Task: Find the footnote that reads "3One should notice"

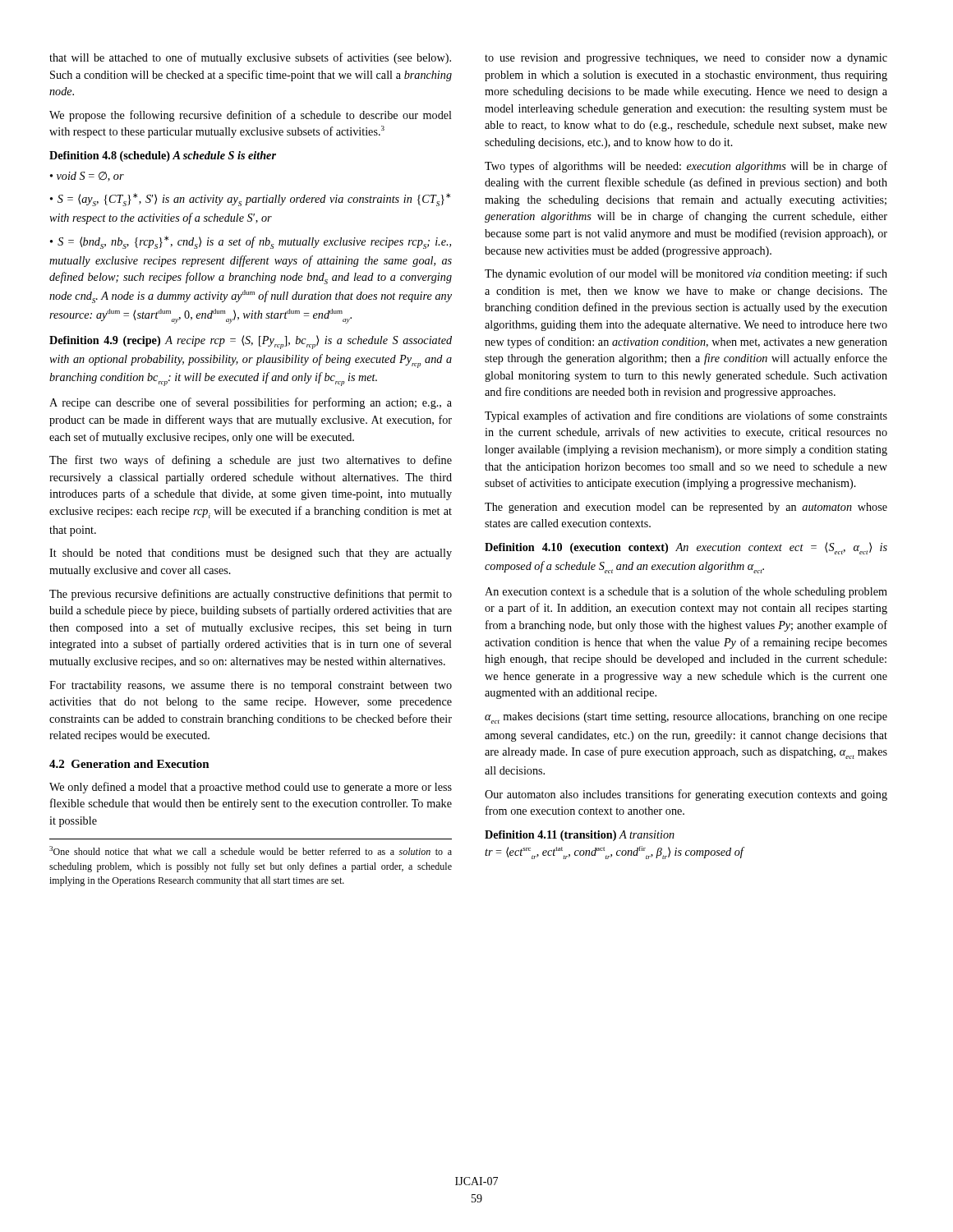Action: pyautogui.click(x=251, y=866)
